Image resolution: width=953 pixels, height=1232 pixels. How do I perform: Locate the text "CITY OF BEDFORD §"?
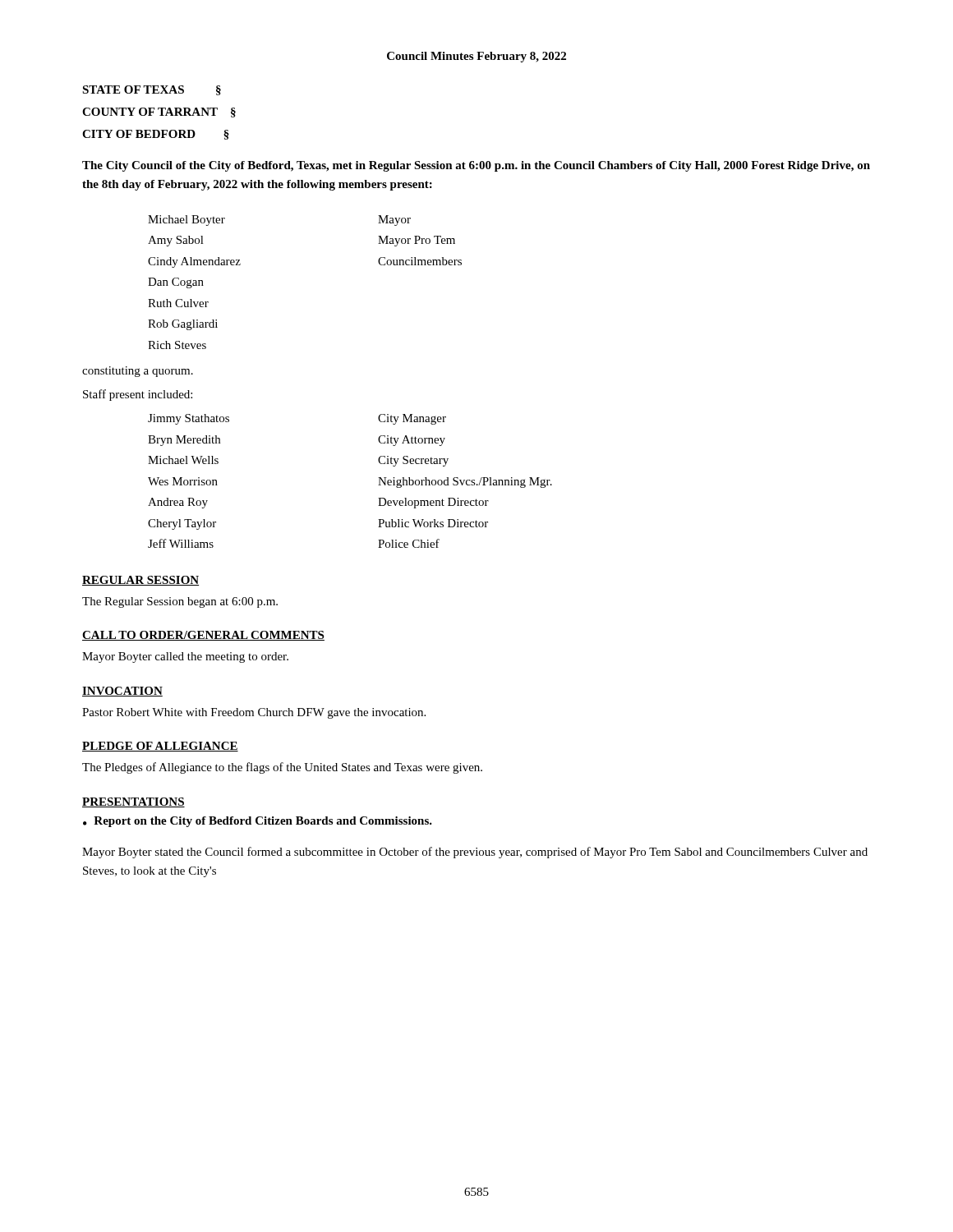click(x=156, y=134)
